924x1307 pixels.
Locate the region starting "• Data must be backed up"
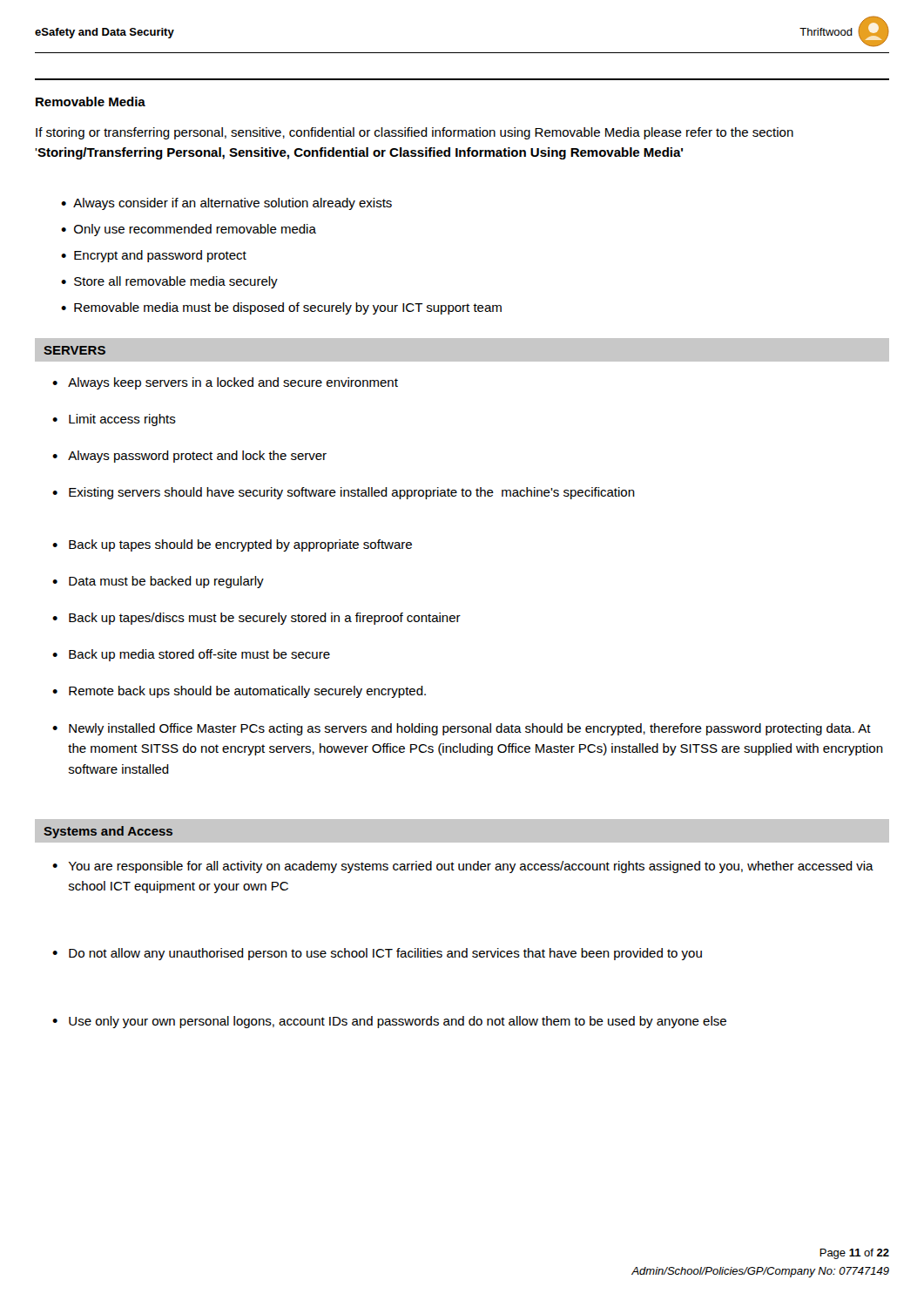(x=158, y=582)
